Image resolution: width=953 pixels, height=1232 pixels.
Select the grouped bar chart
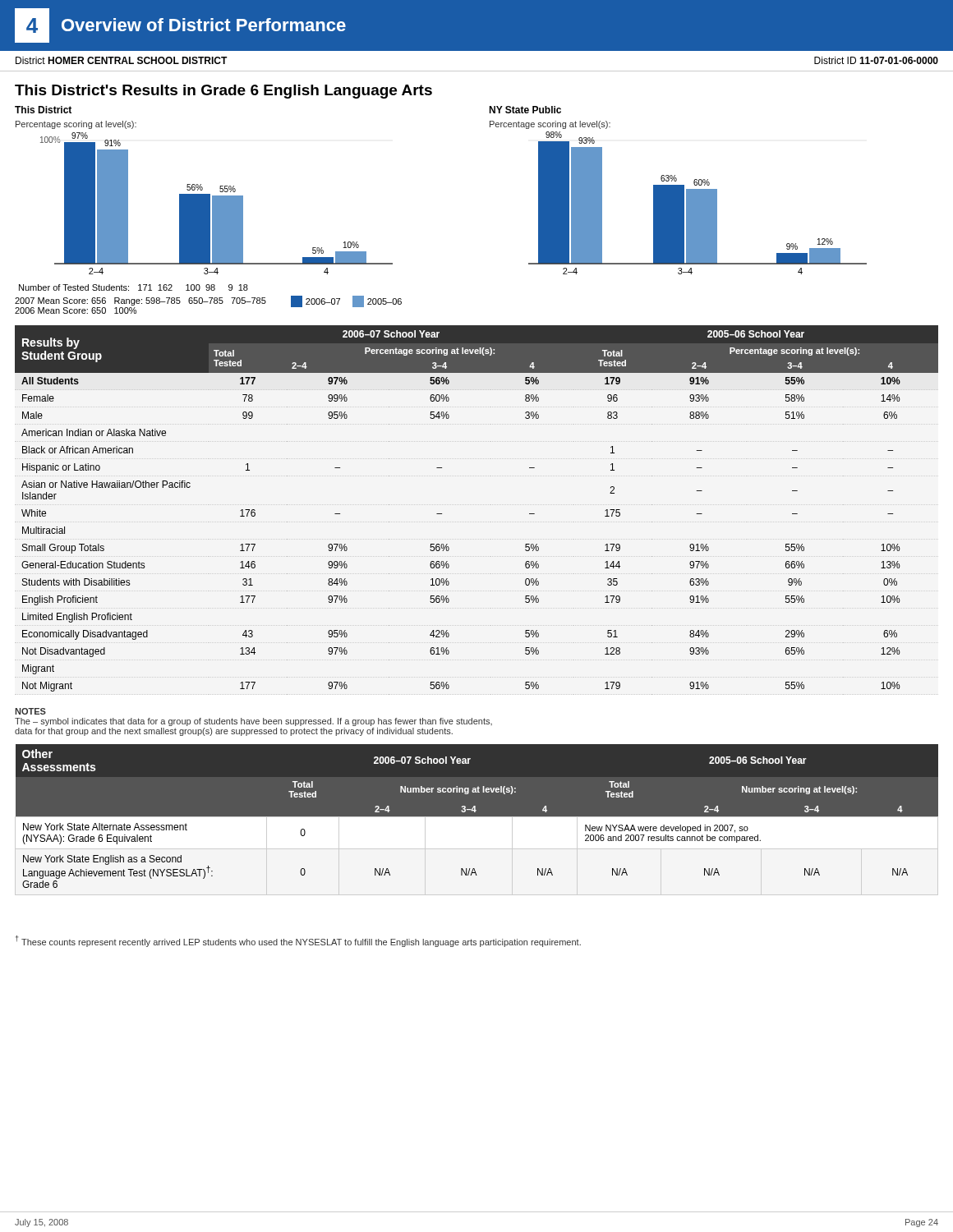(476, 212)
